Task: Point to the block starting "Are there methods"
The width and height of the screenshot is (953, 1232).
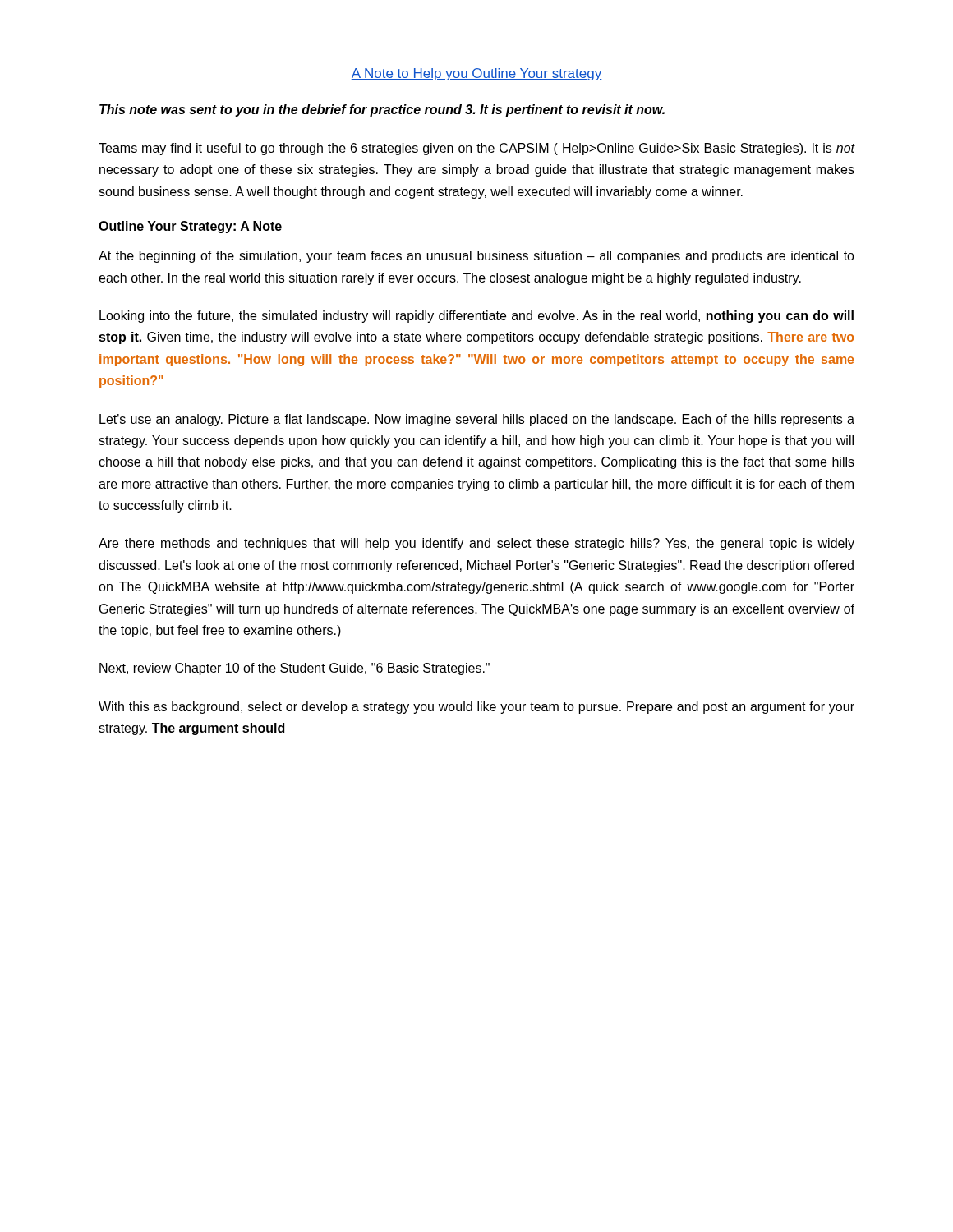Action: [476, 587]
